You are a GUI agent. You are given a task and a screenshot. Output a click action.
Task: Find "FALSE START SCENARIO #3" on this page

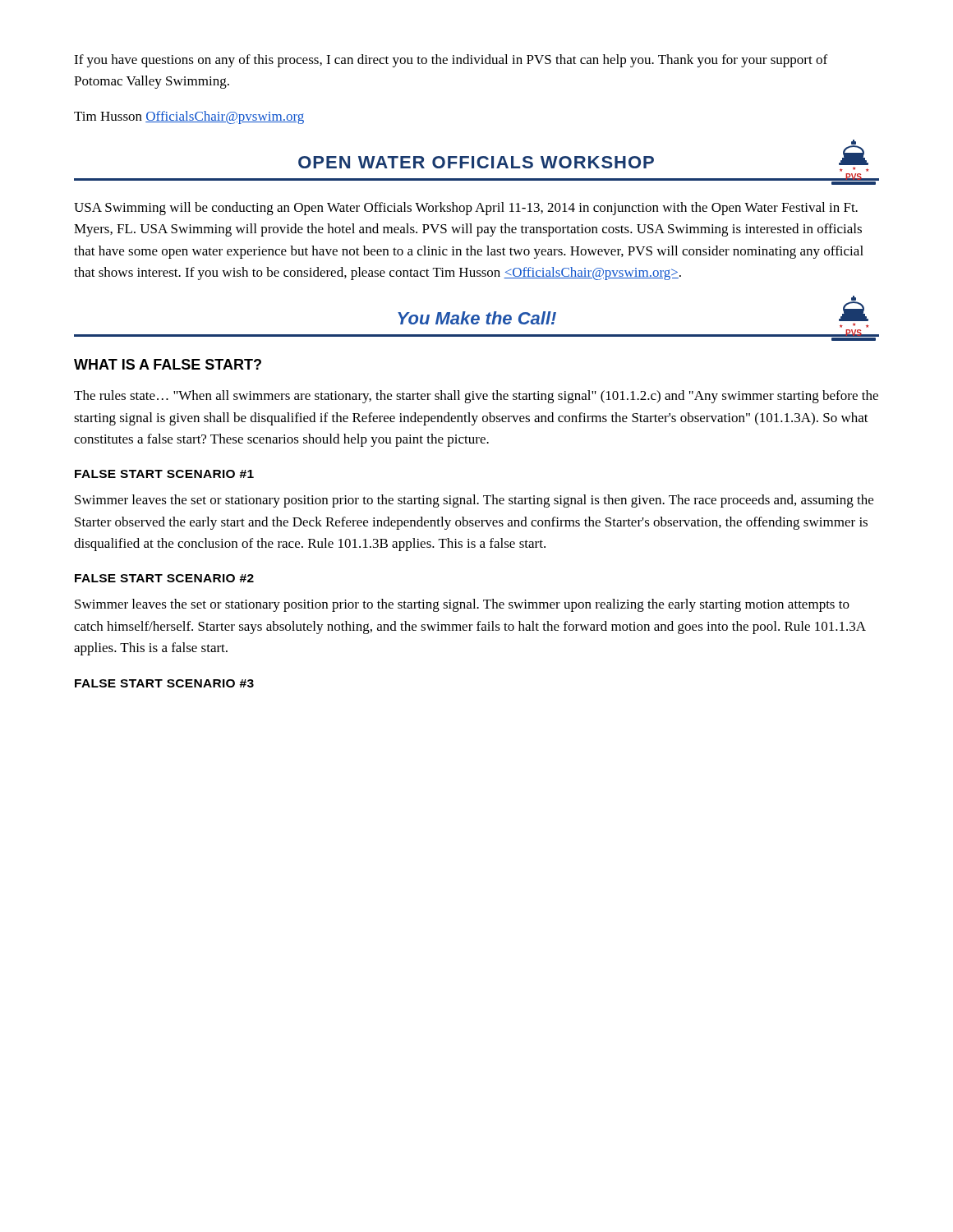(x=164, y=683)
